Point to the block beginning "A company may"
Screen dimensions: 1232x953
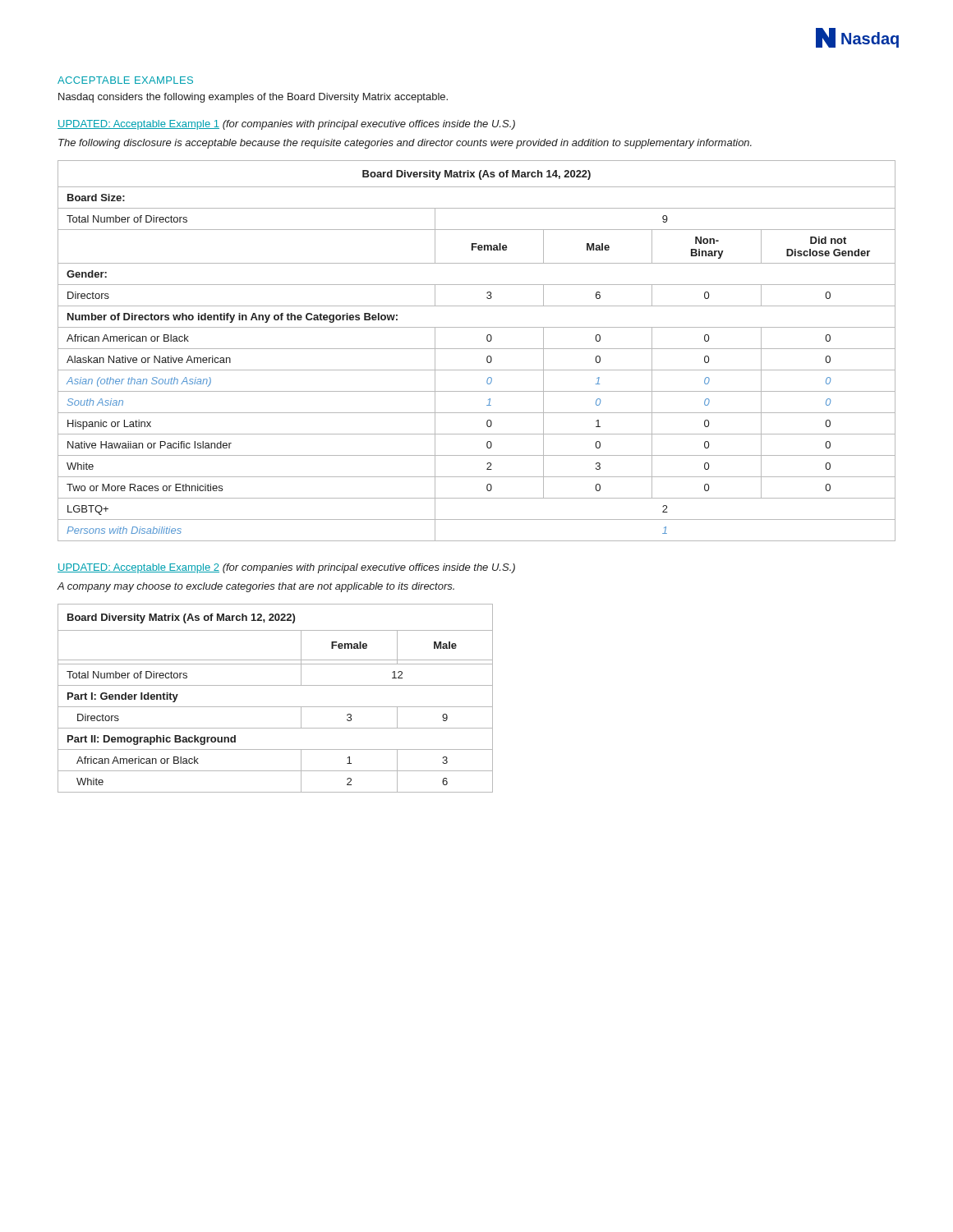[x=256, y=586]
